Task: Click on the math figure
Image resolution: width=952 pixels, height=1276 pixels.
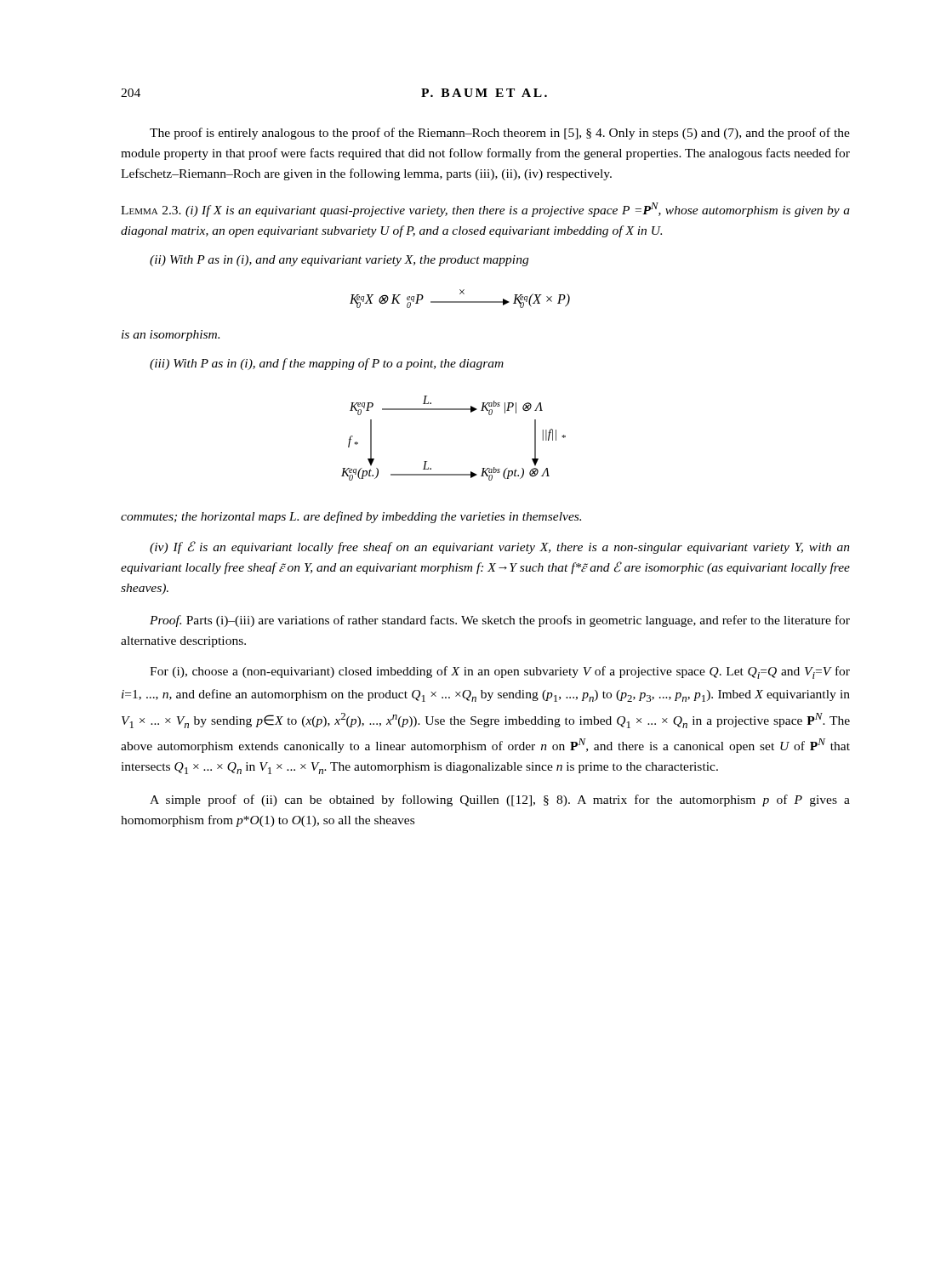Action: pos(485,440)
